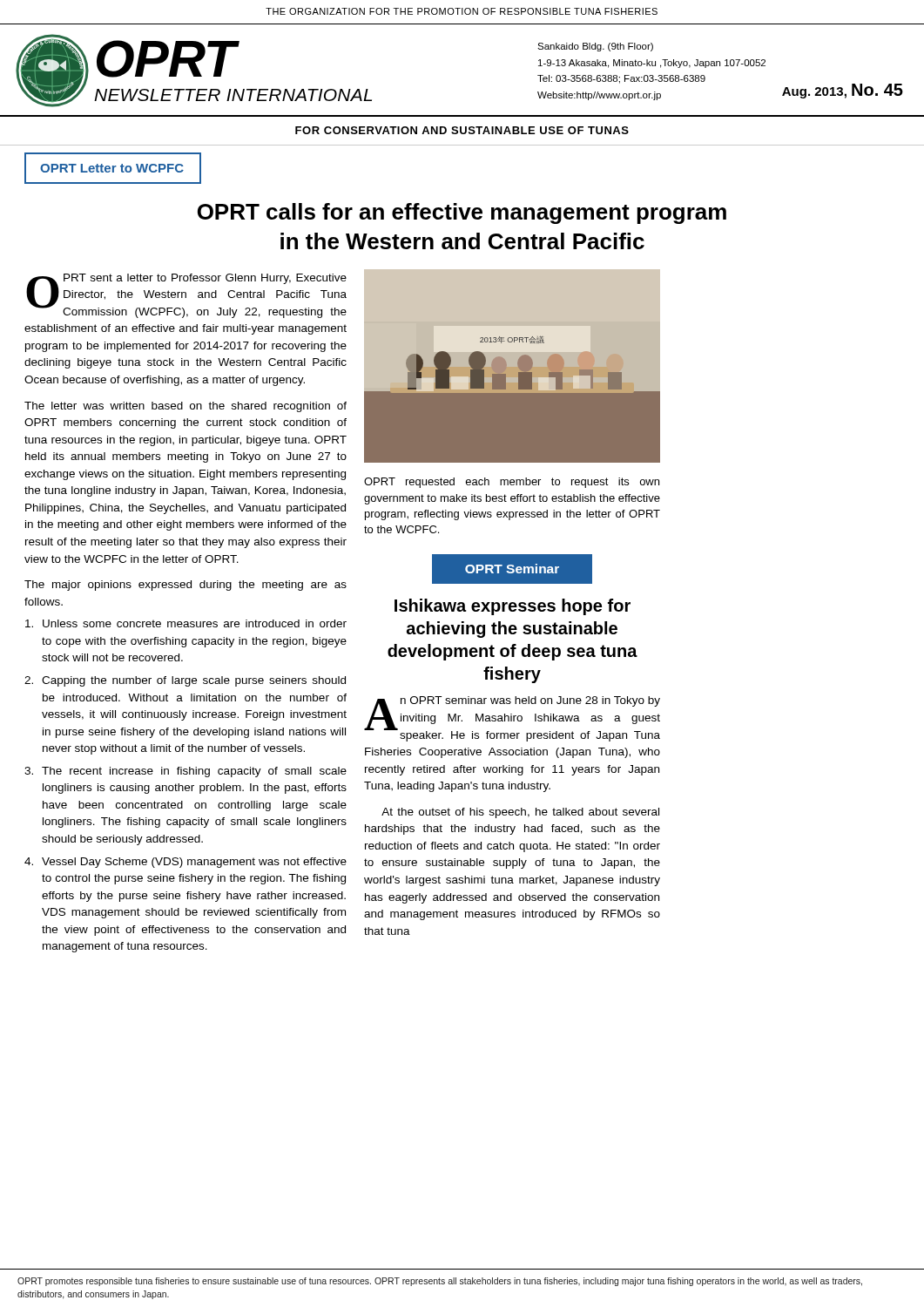
Task: Point to the passage starting "4. Vessel Day Scheme"
Action: (x=185, y=904)
